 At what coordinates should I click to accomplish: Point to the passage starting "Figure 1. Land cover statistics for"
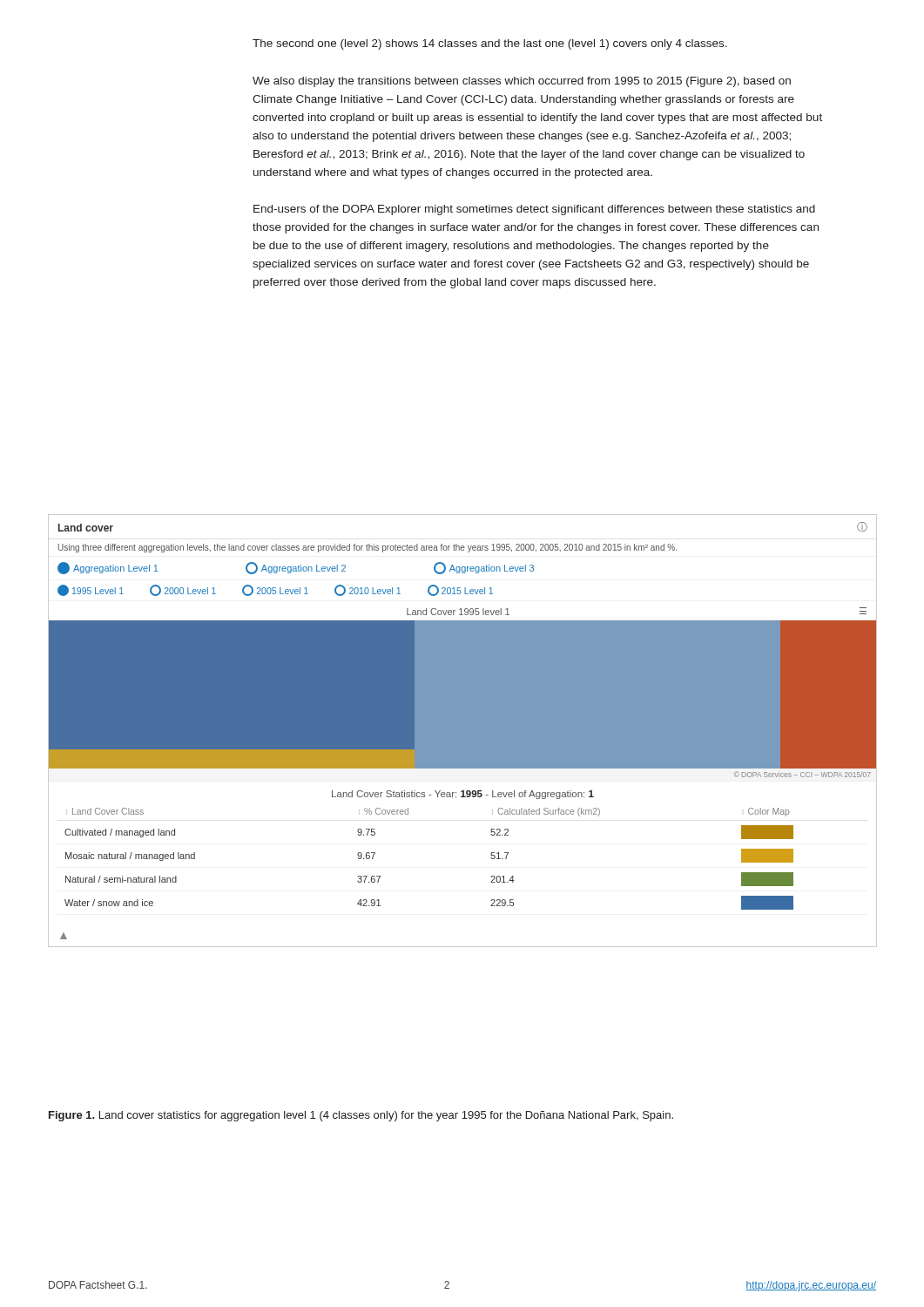point(361,1115)
